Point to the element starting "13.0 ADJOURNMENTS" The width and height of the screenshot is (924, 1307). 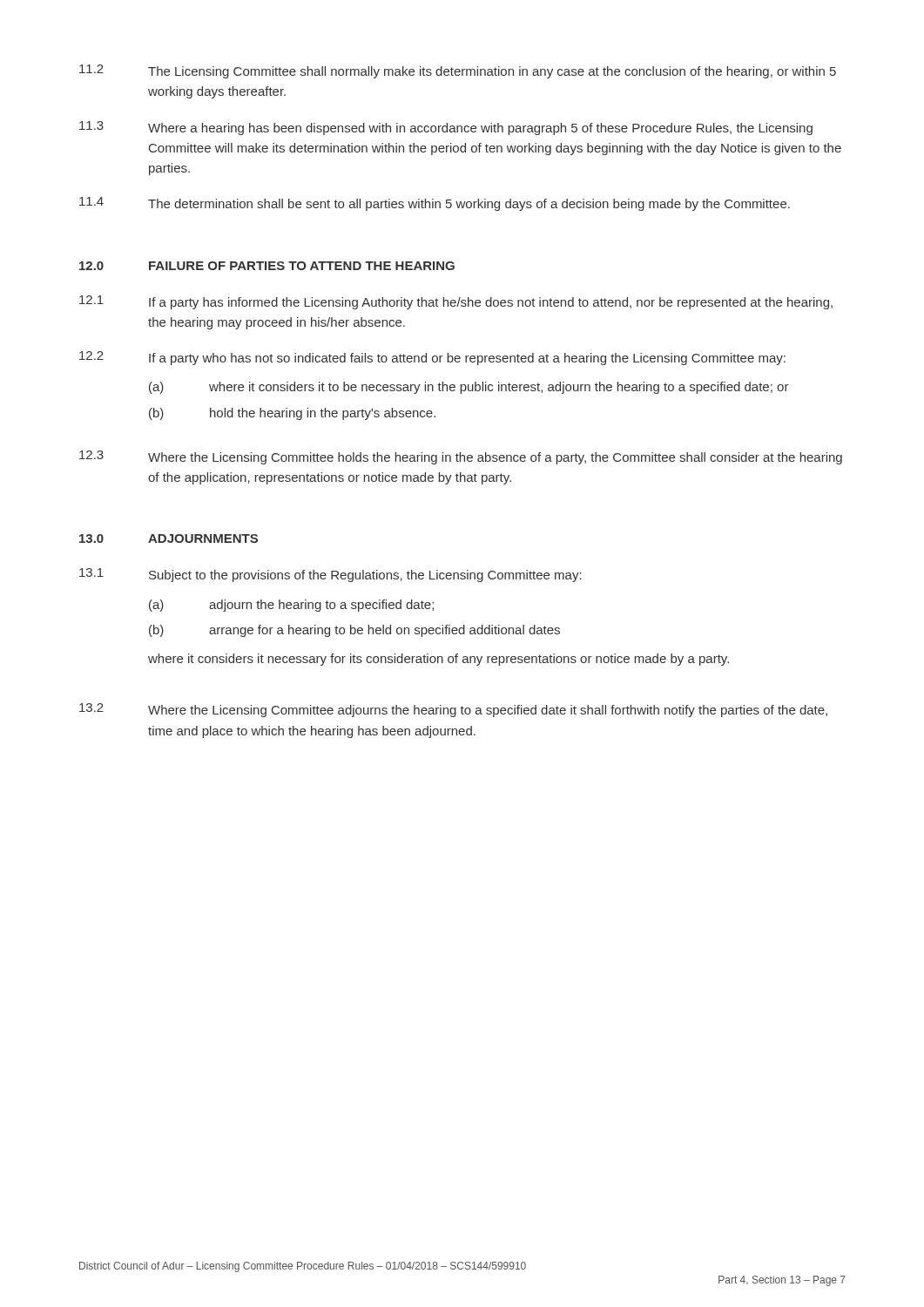click(x=168, y=538)
